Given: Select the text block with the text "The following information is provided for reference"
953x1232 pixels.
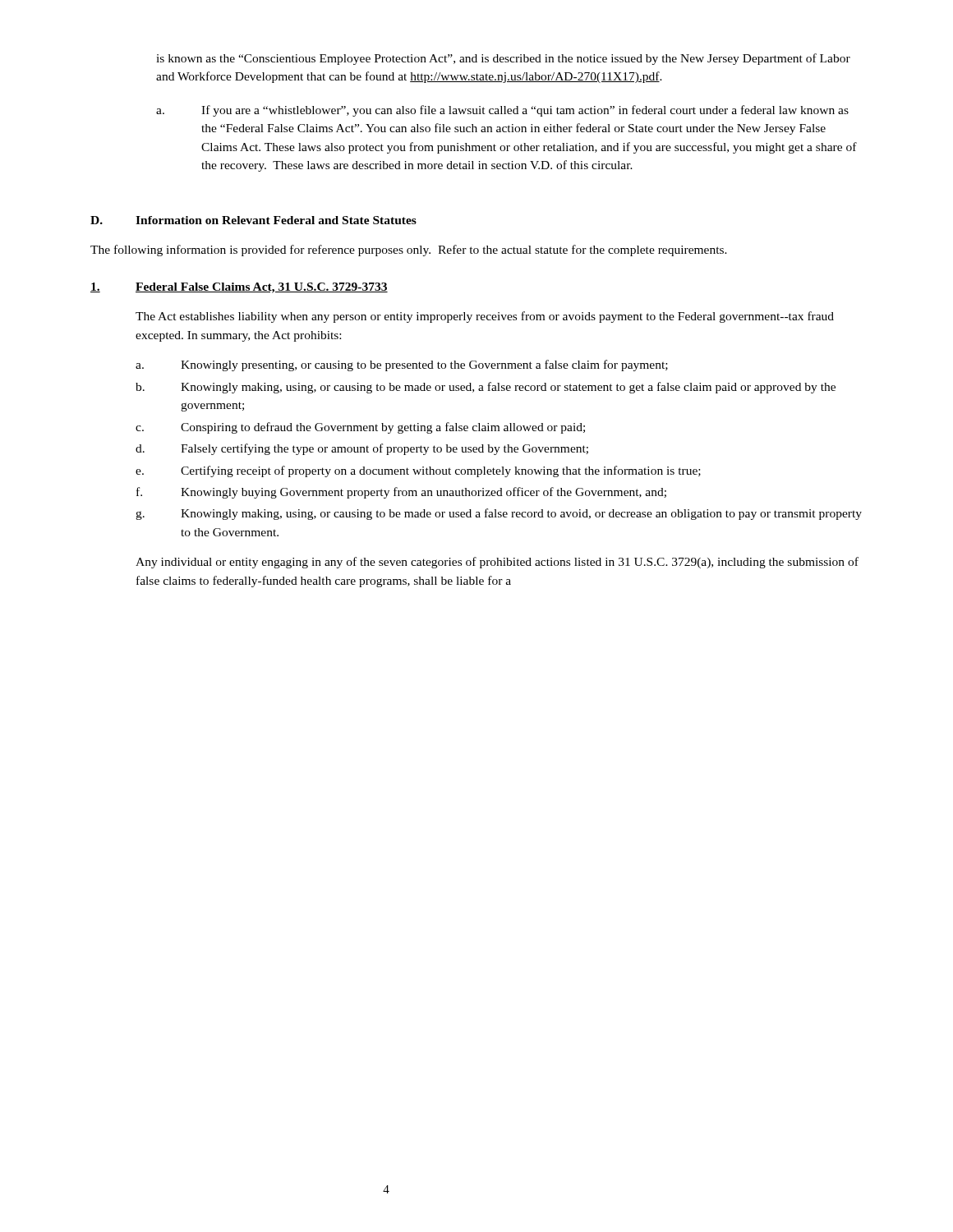Looking at the screenshot, I should pyautogui.click(x=409, y=250).
